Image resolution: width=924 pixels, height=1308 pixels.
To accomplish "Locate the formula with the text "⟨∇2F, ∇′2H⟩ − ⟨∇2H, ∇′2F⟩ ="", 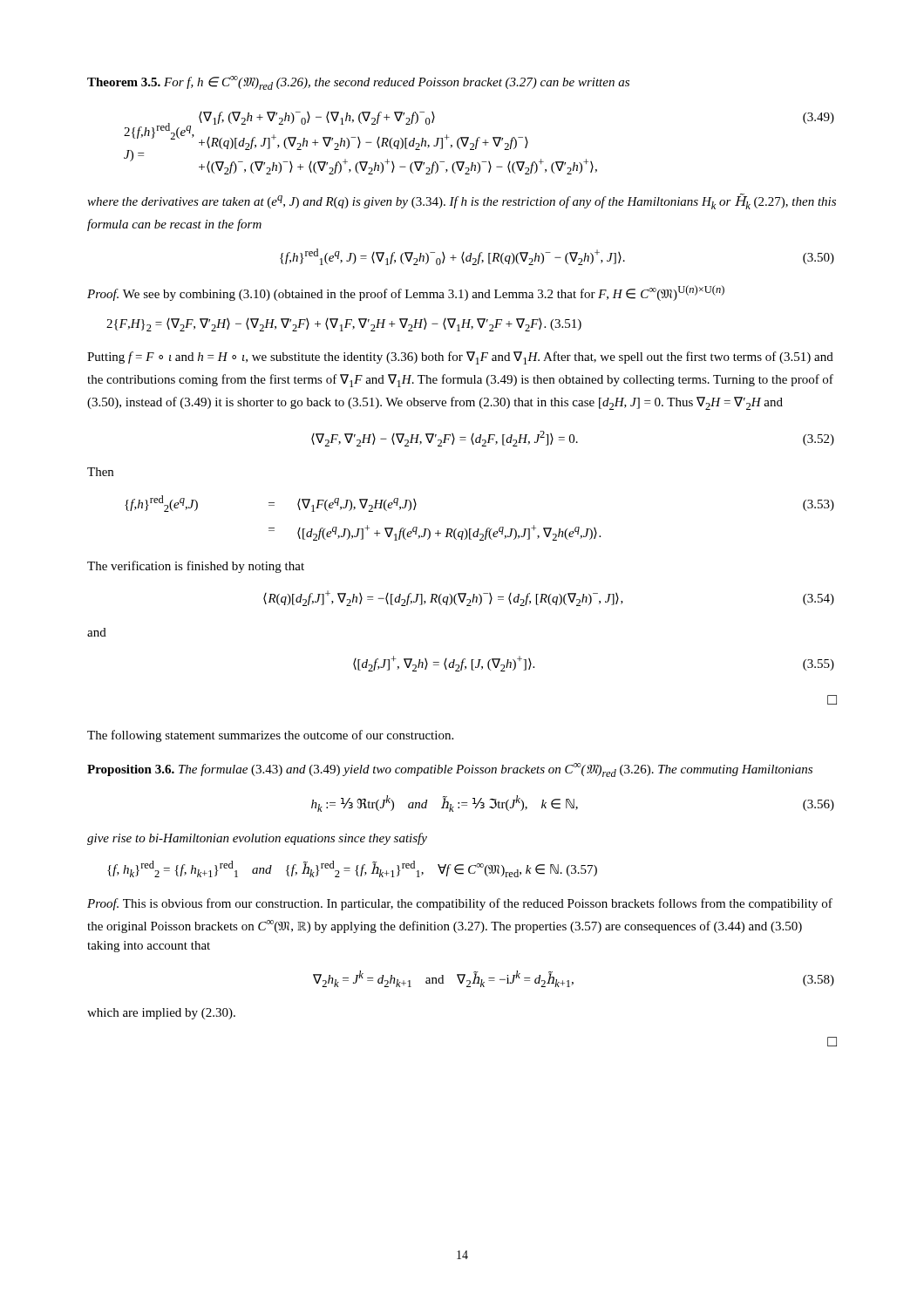I will (462, 439).
